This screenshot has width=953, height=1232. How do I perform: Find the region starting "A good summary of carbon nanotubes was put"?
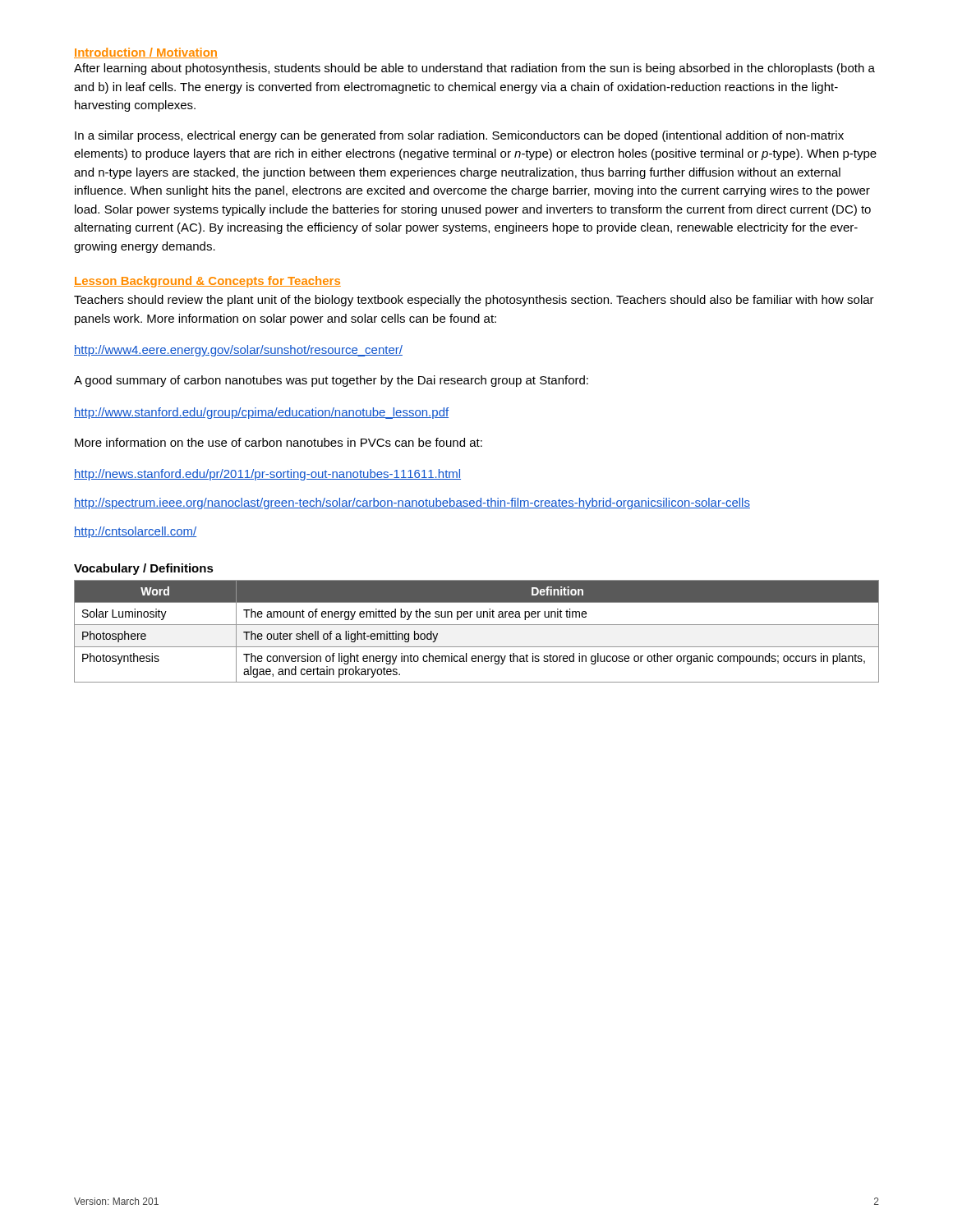332,380
